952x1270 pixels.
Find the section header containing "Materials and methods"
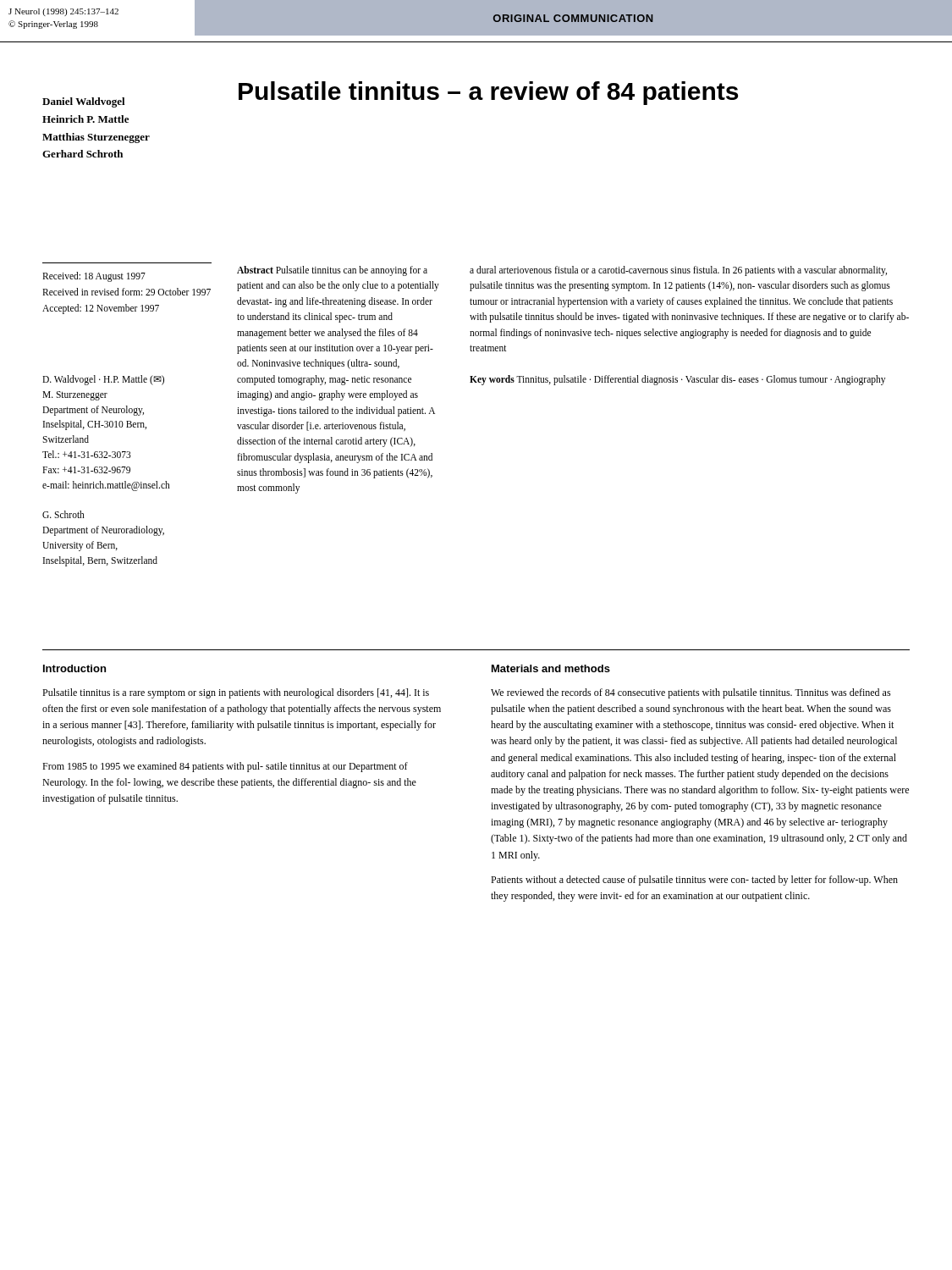click(550, 668)
